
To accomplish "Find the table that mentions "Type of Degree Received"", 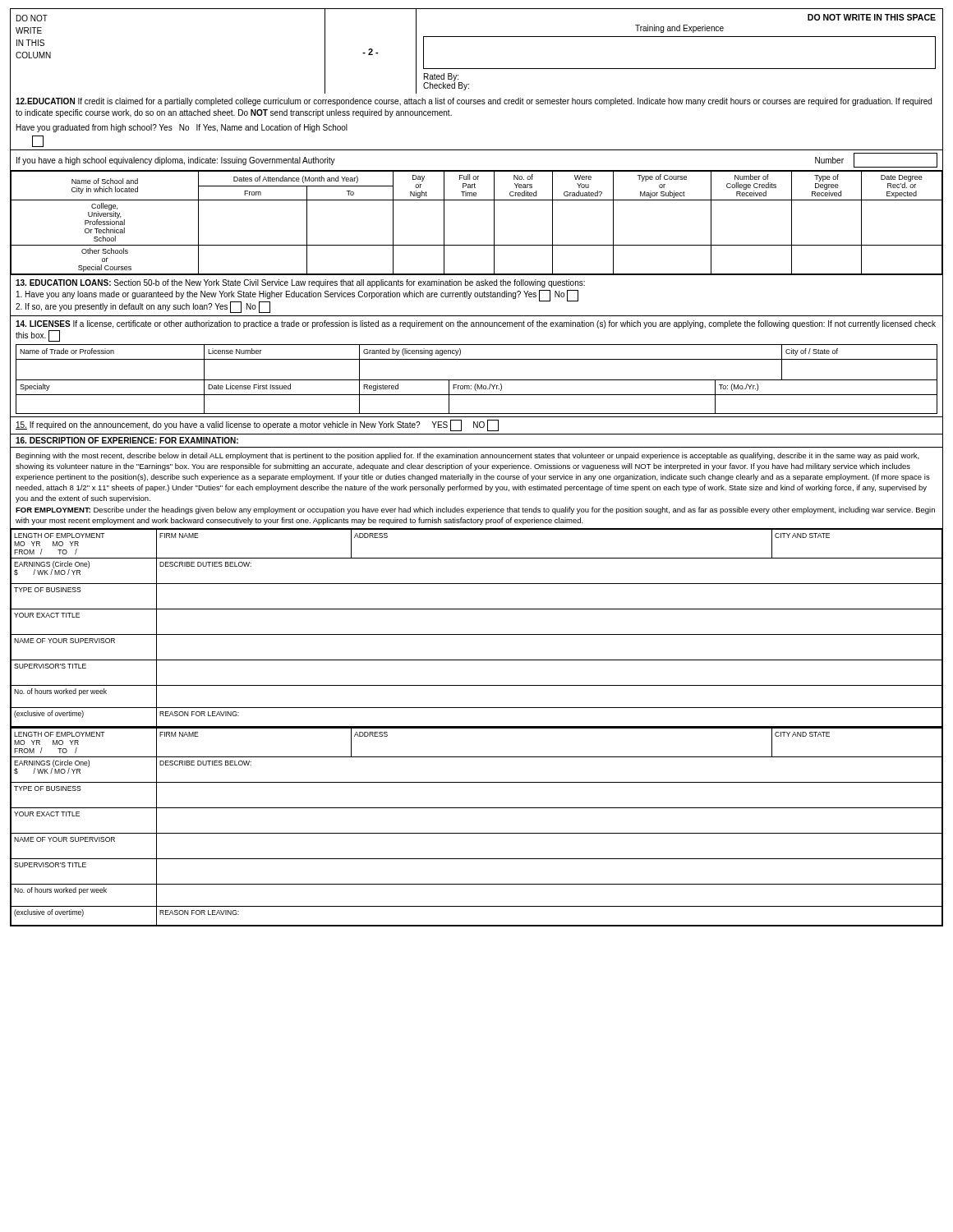I will click(x=476, y=223).
